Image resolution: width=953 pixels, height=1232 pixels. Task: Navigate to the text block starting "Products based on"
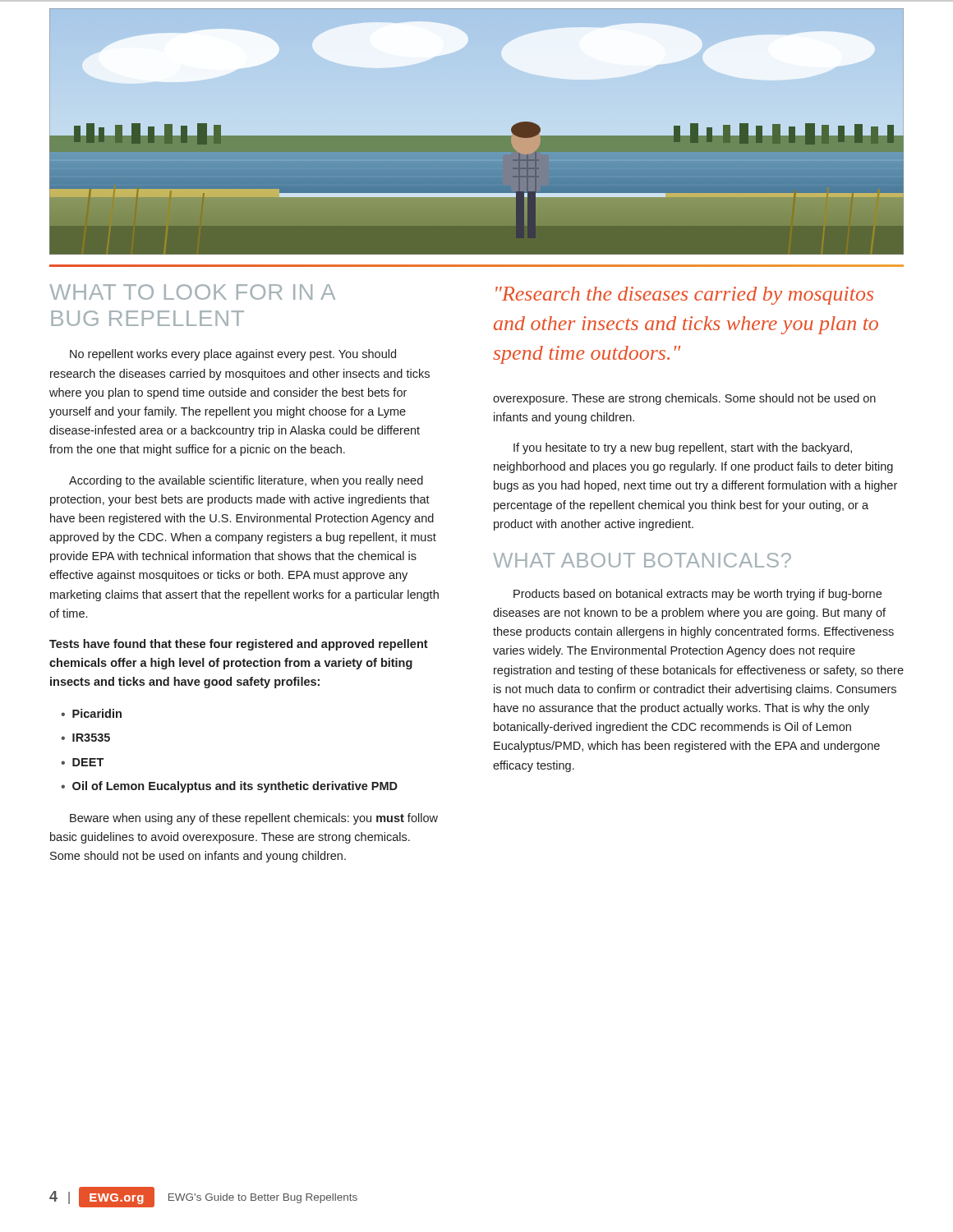click(698, 679)
